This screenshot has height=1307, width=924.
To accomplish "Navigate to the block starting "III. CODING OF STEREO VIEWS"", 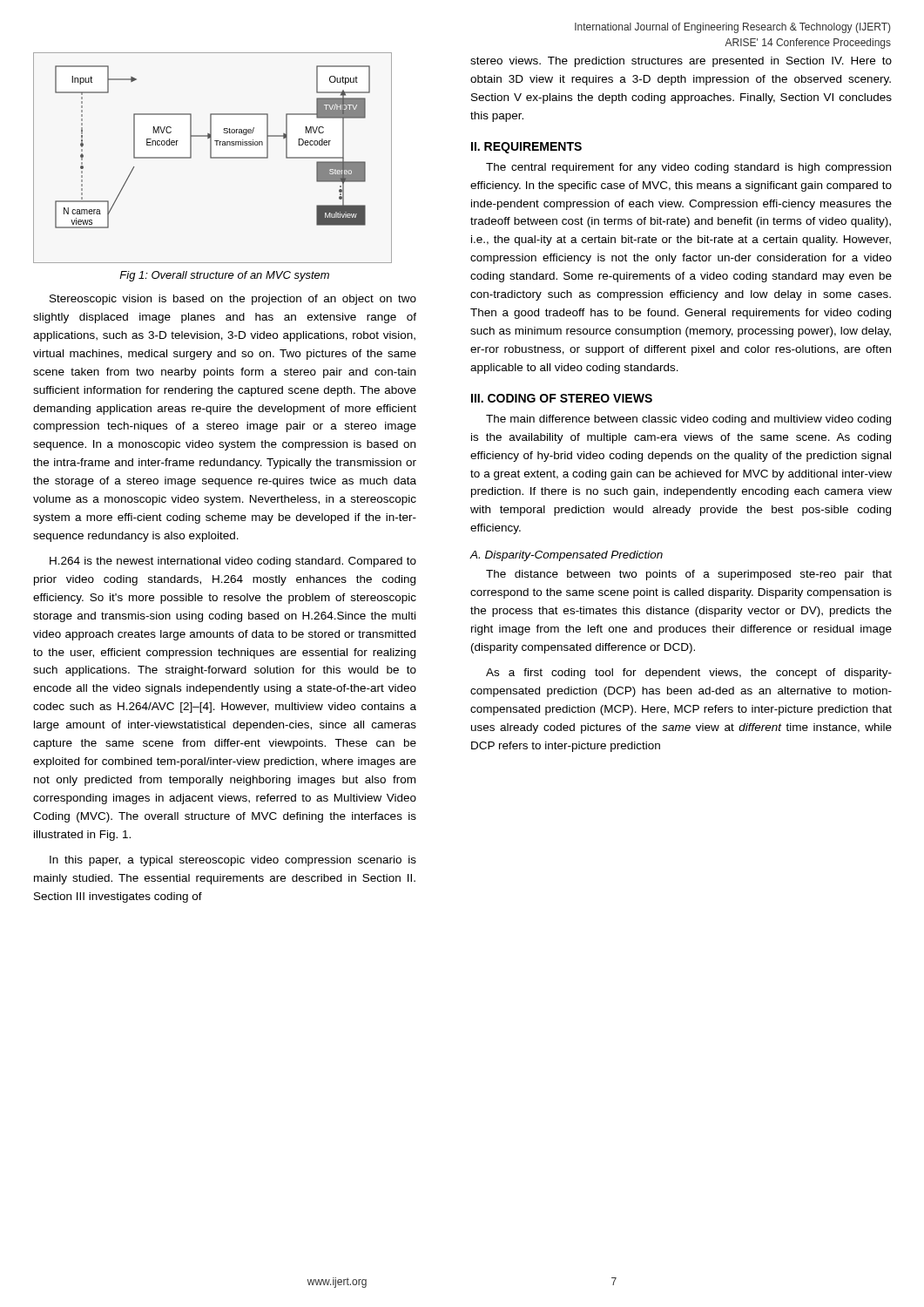I will pos(561,398).
